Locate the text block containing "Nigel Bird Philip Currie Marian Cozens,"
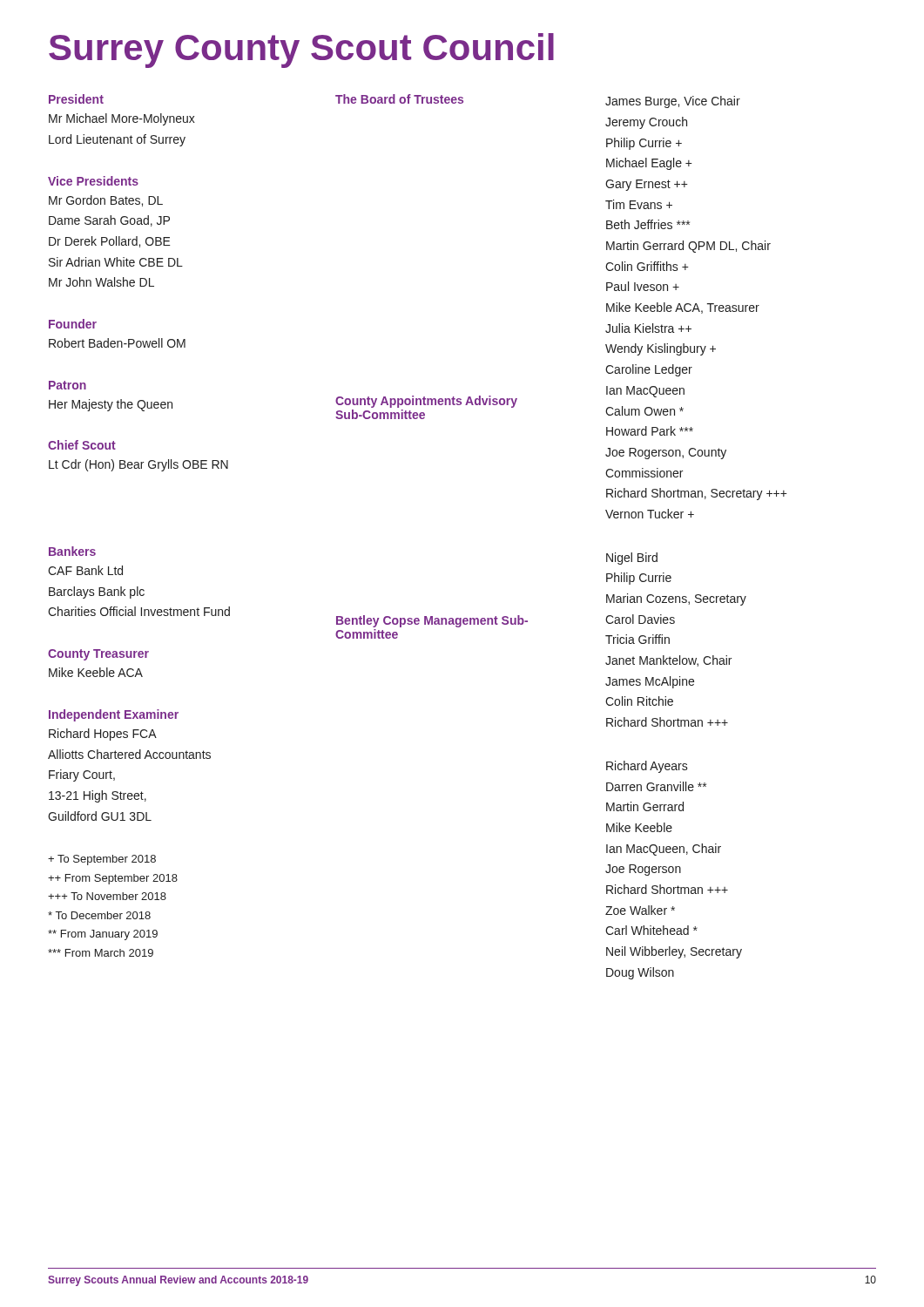924x1307 pixels. 632,559
